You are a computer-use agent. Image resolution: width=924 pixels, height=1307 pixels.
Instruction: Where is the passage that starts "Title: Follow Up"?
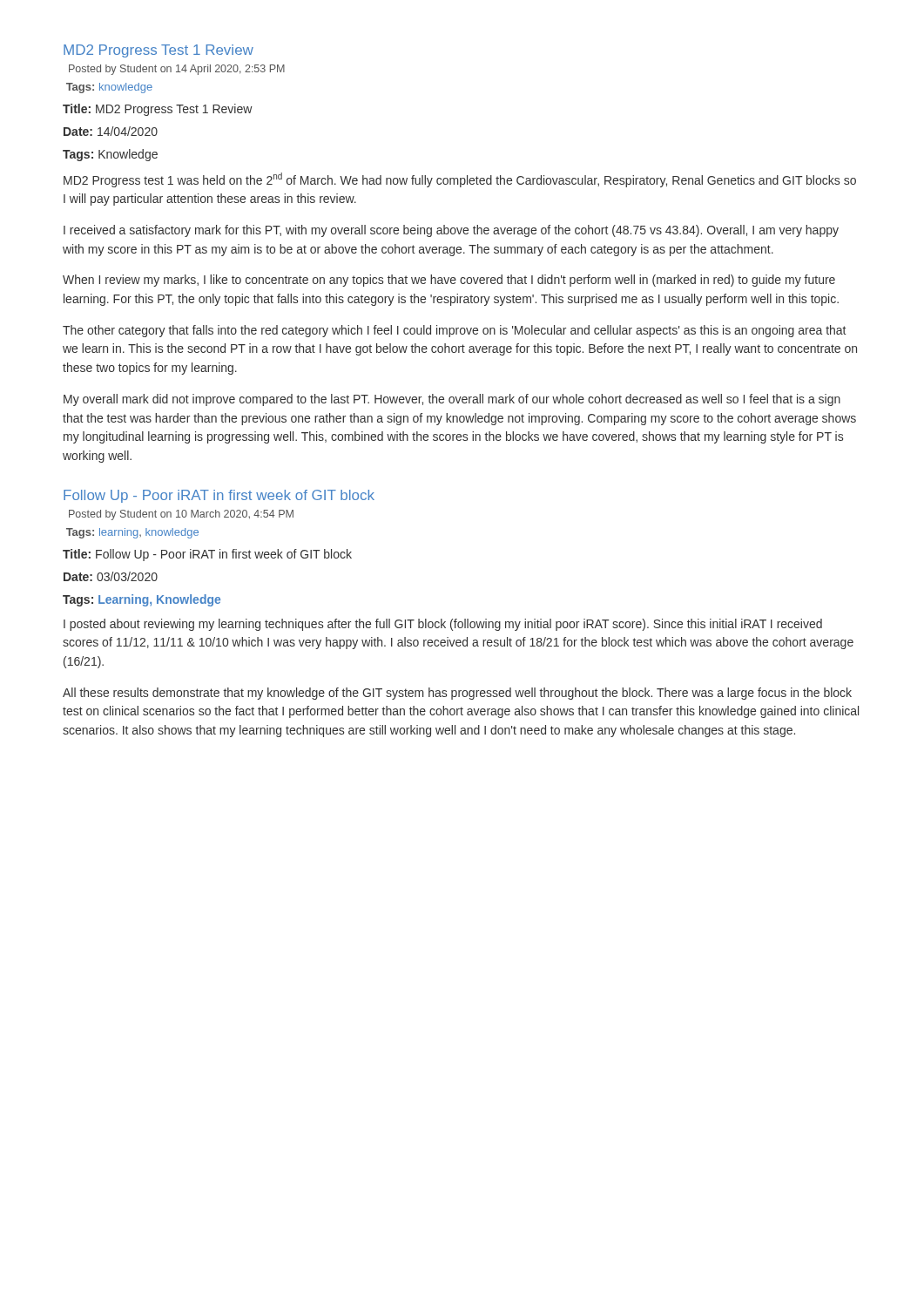(207, 554)
